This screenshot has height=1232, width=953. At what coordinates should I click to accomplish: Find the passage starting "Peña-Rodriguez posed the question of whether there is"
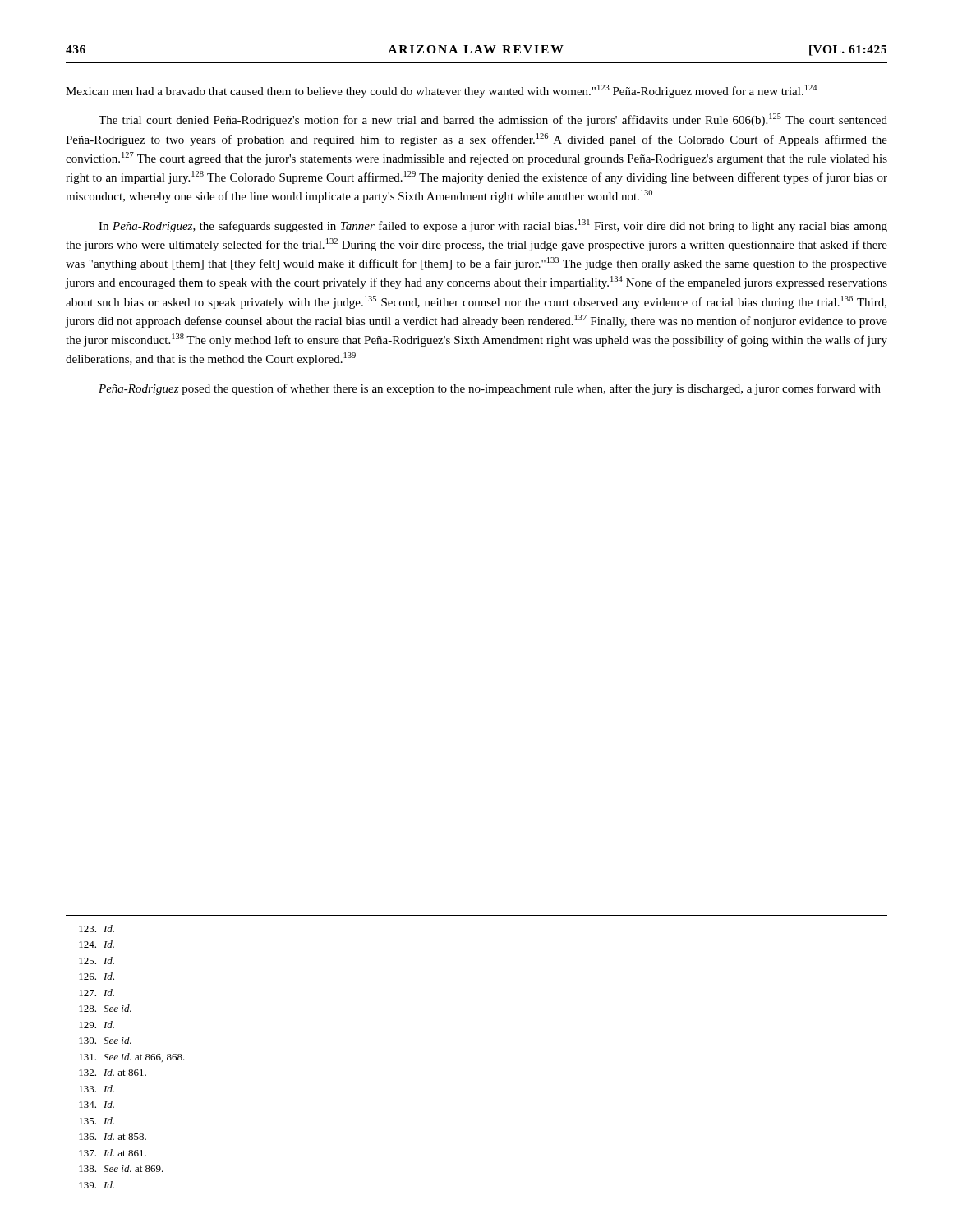[490, 388]
